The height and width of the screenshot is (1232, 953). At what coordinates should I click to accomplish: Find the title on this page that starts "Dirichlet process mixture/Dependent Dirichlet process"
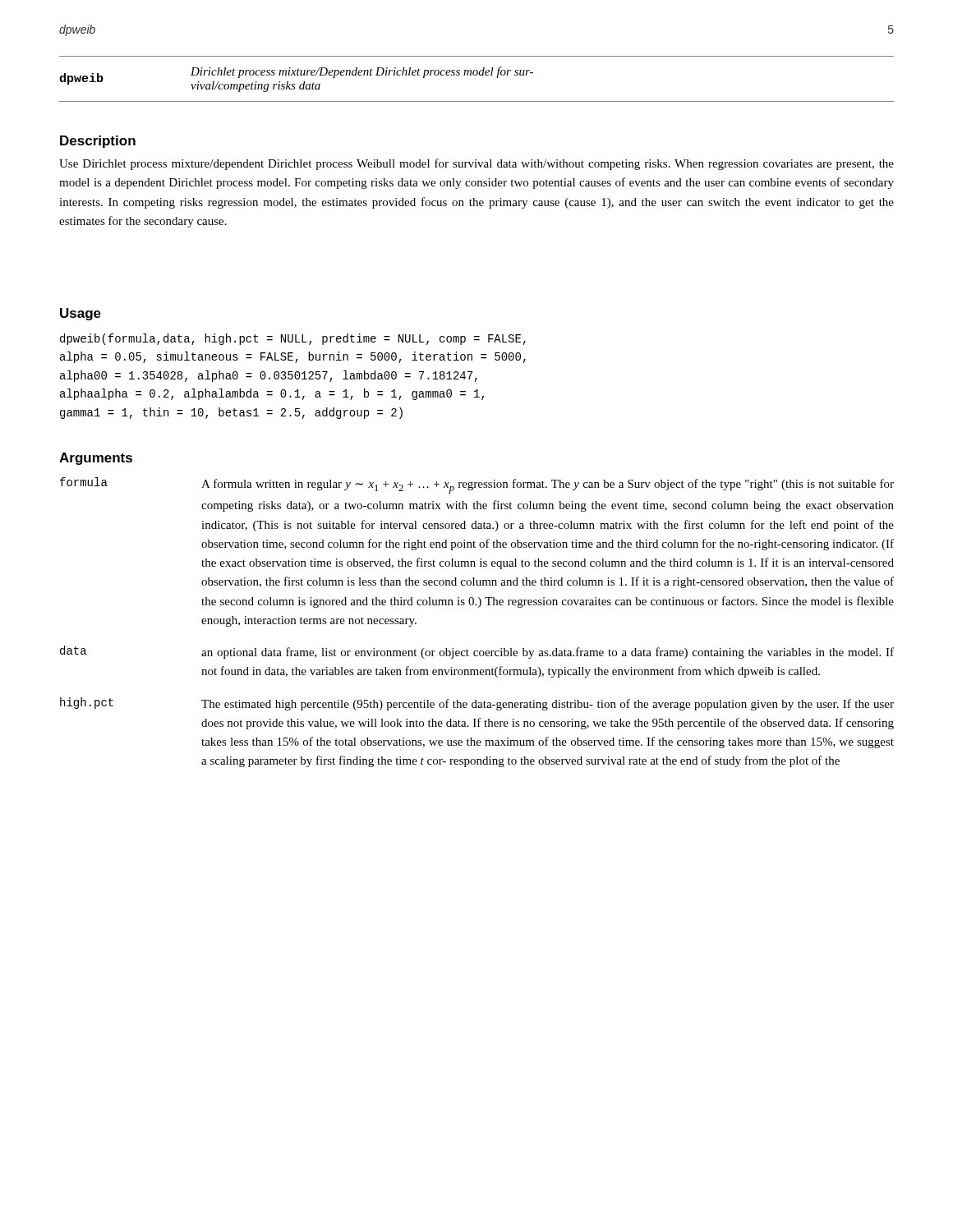coord(362,78)
